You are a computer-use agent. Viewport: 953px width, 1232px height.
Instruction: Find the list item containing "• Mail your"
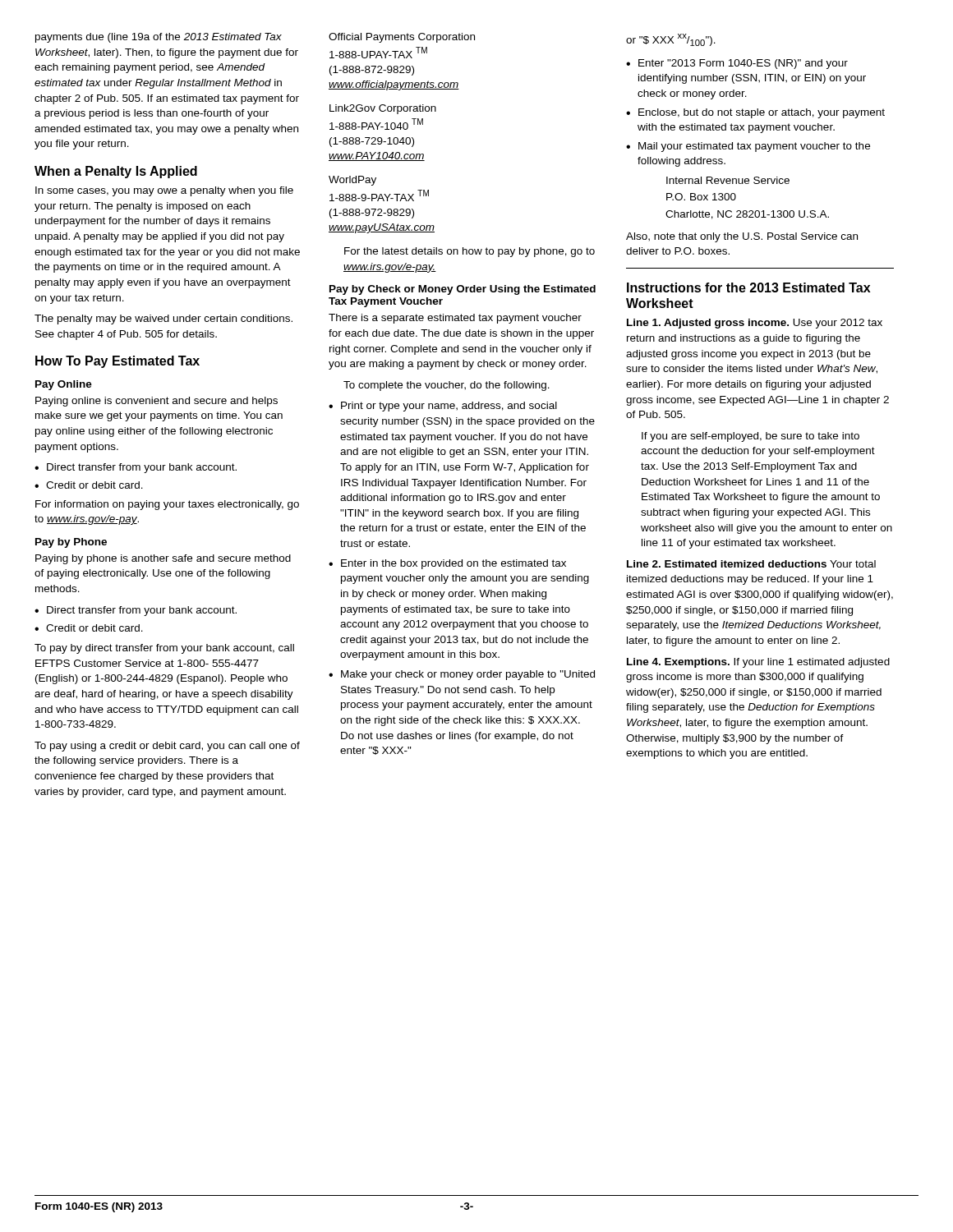(x=760, y=154)
